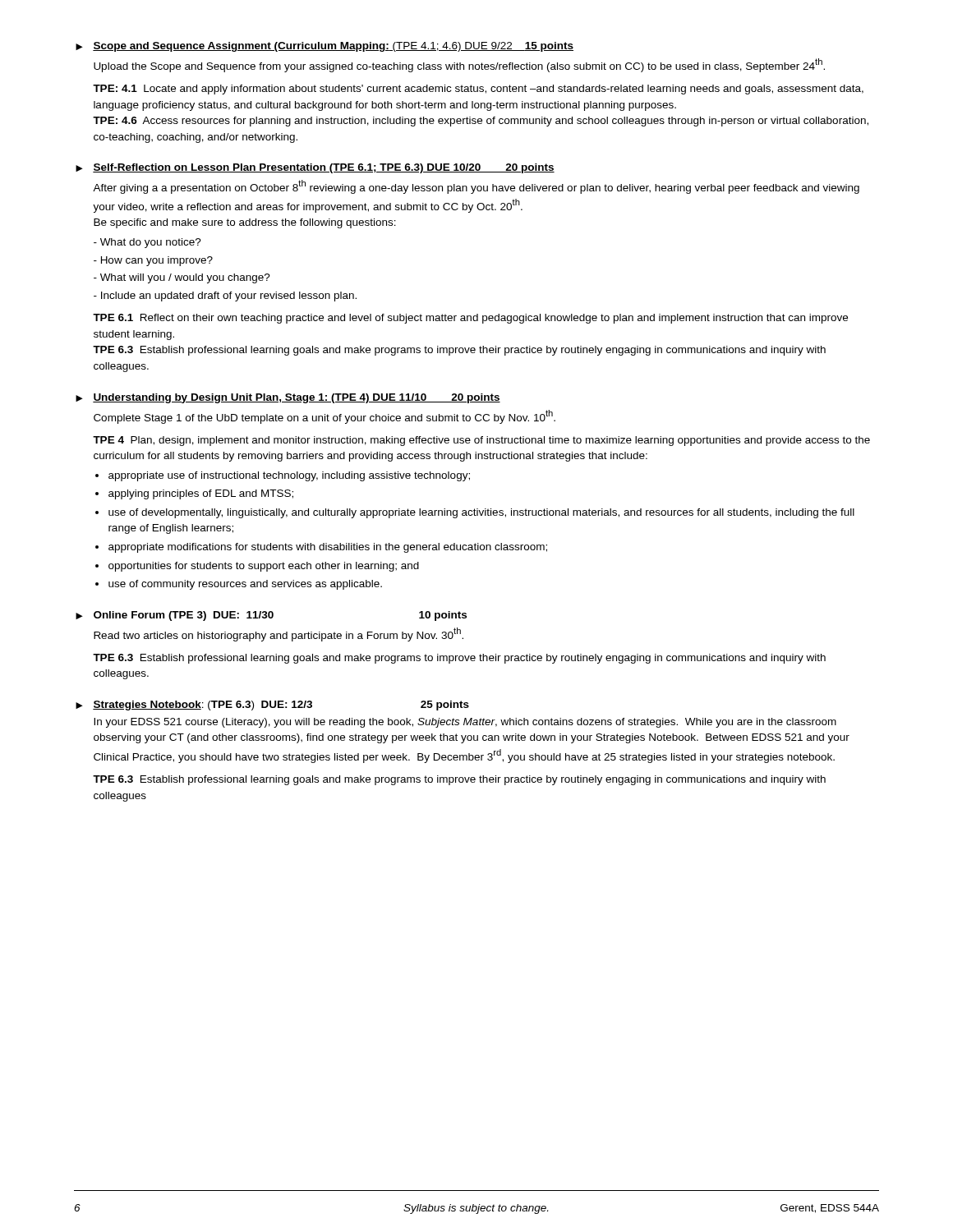Locate the list item that says "► Online Forum (TPE"
The image size is (953, 1232).
[476, 647]
